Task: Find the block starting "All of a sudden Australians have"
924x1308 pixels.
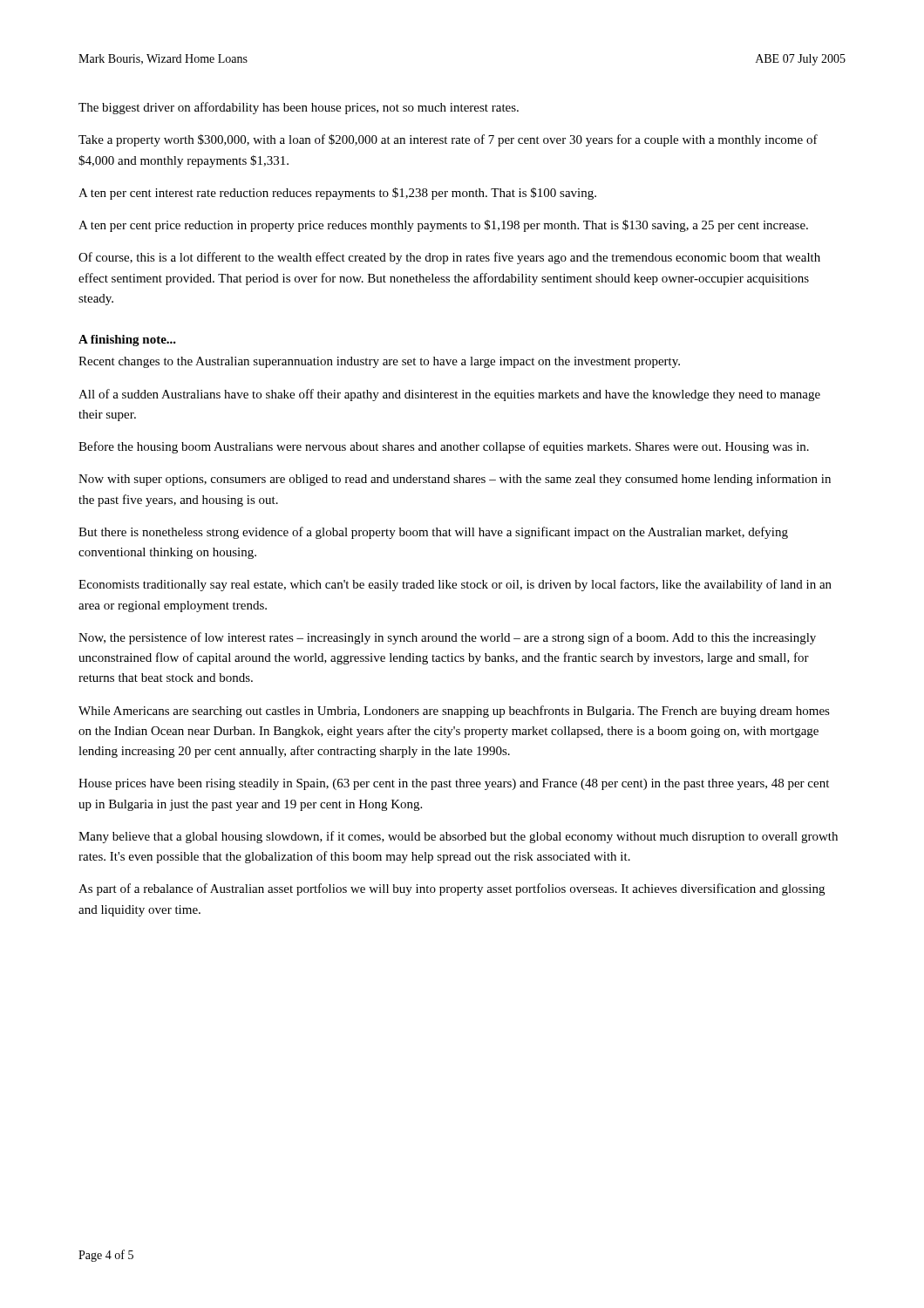Action: (x=449, y=404)
